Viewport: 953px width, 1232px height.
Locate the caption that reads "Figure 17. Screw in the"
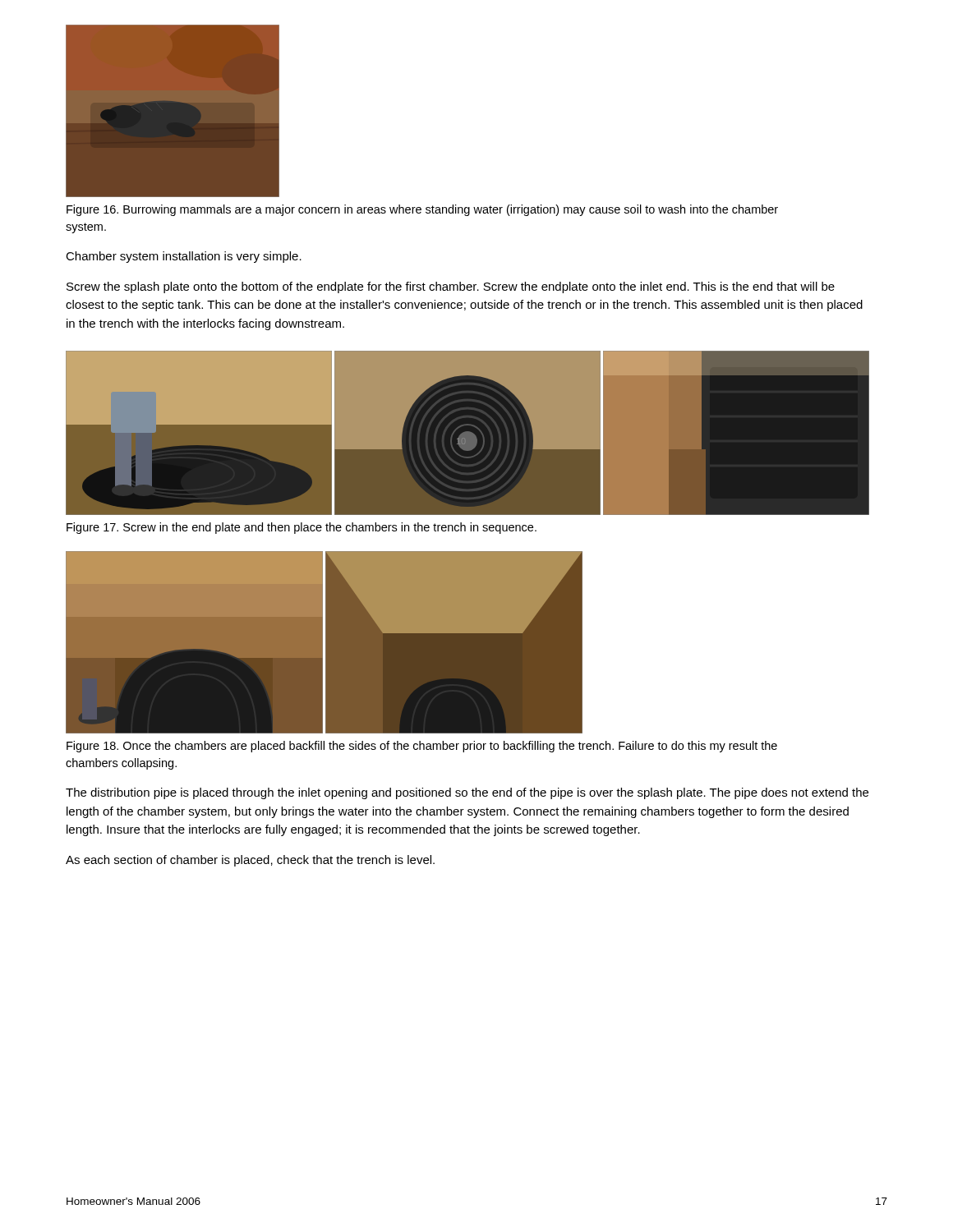[301, 527]
